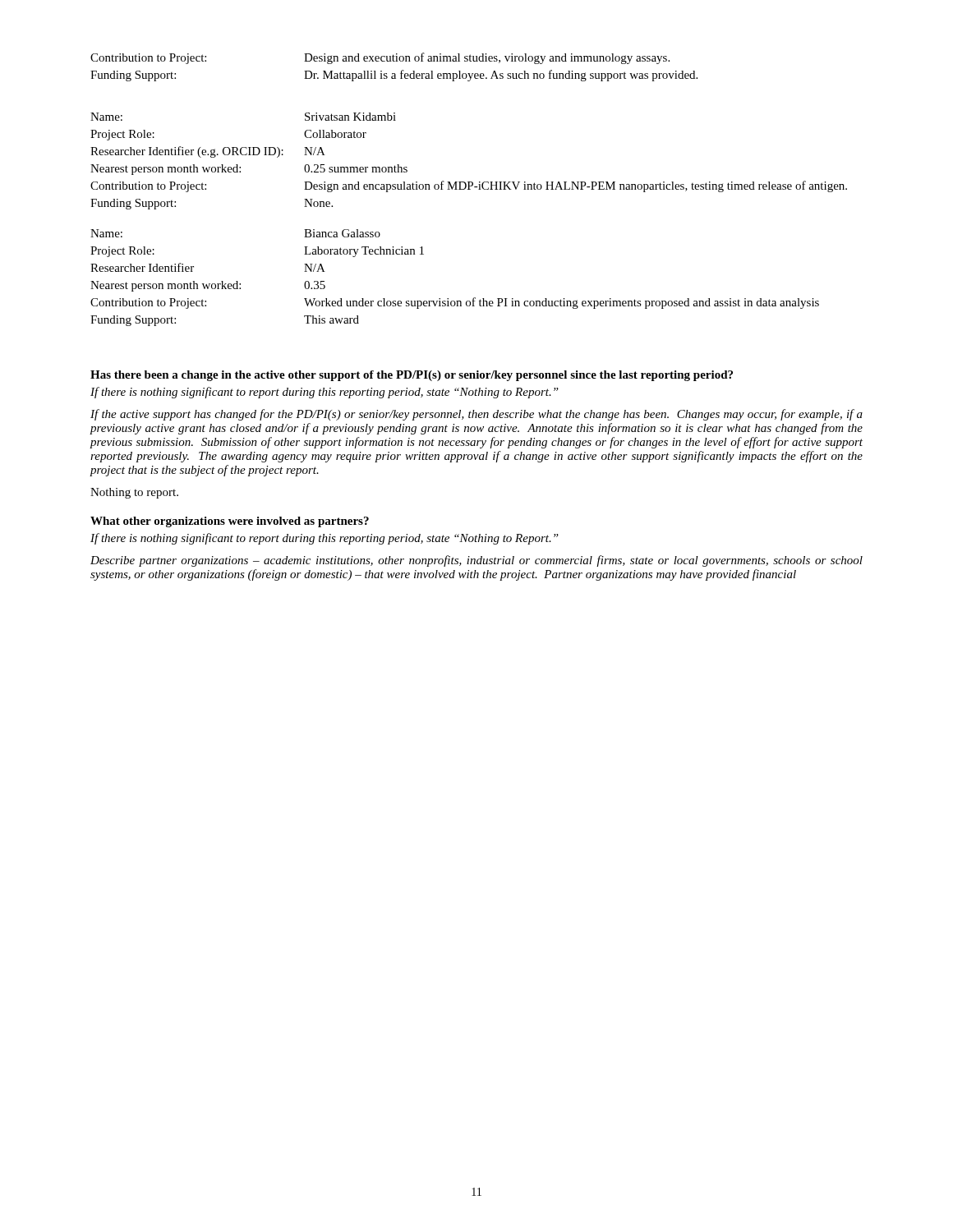Viewport: 953px width, 1232px height.
Task: Point to "What other organizations were involved as partners?"
Action: point(230,521)
